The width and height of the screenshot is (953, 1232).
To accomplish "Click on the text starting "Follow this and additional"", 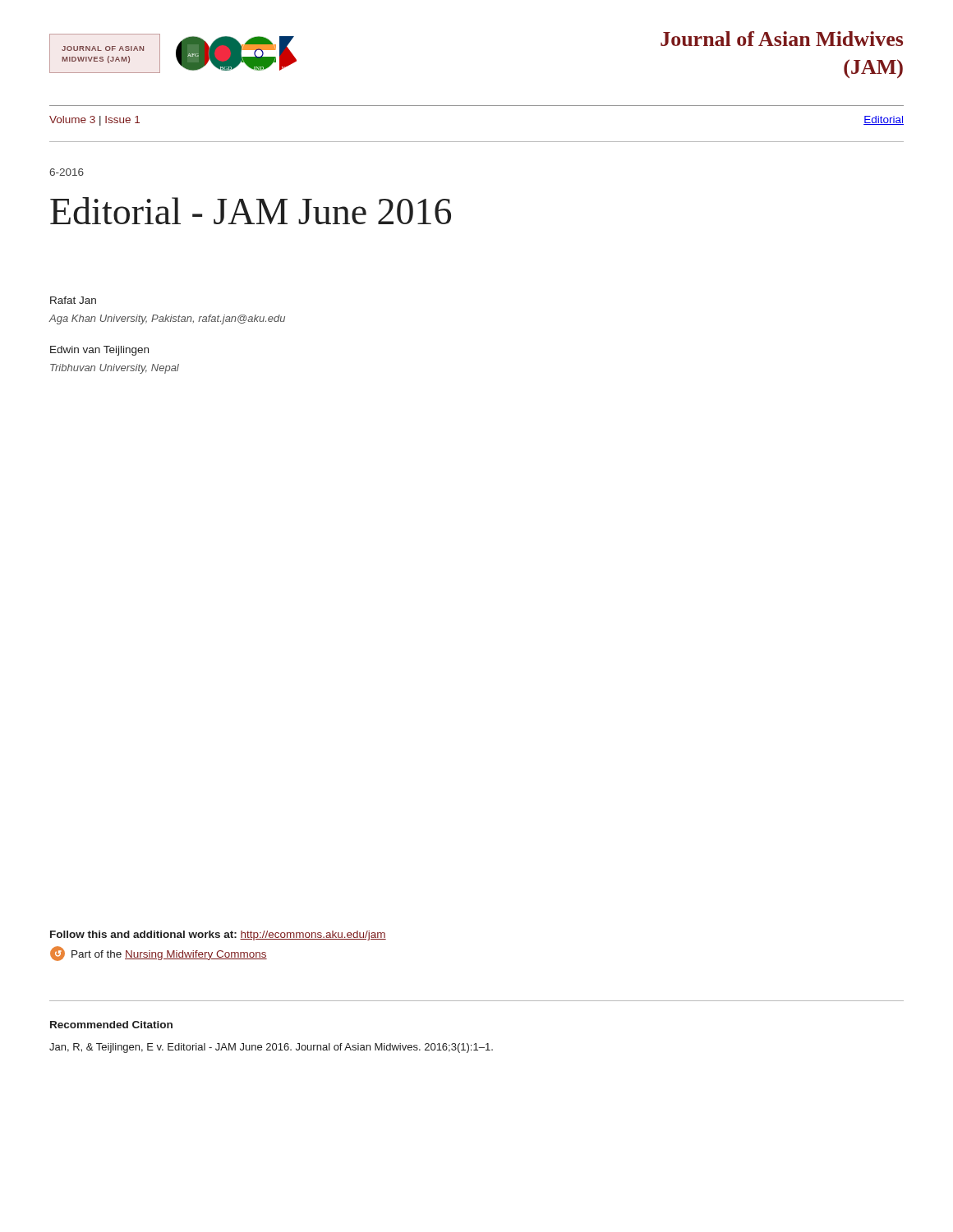I will (x=218, y=935).
